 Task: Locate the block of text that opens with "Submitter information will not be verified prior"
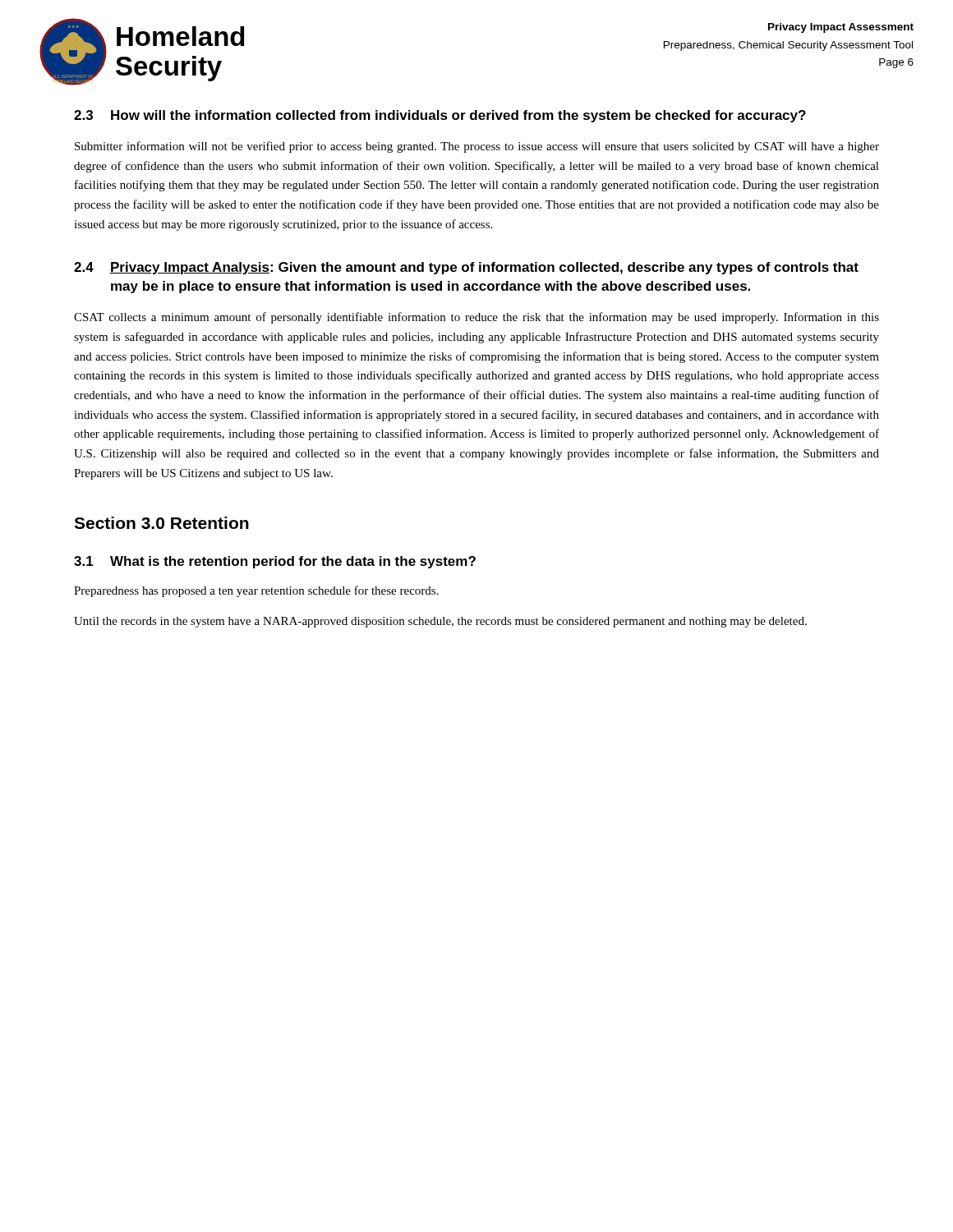tap(476, 185)
